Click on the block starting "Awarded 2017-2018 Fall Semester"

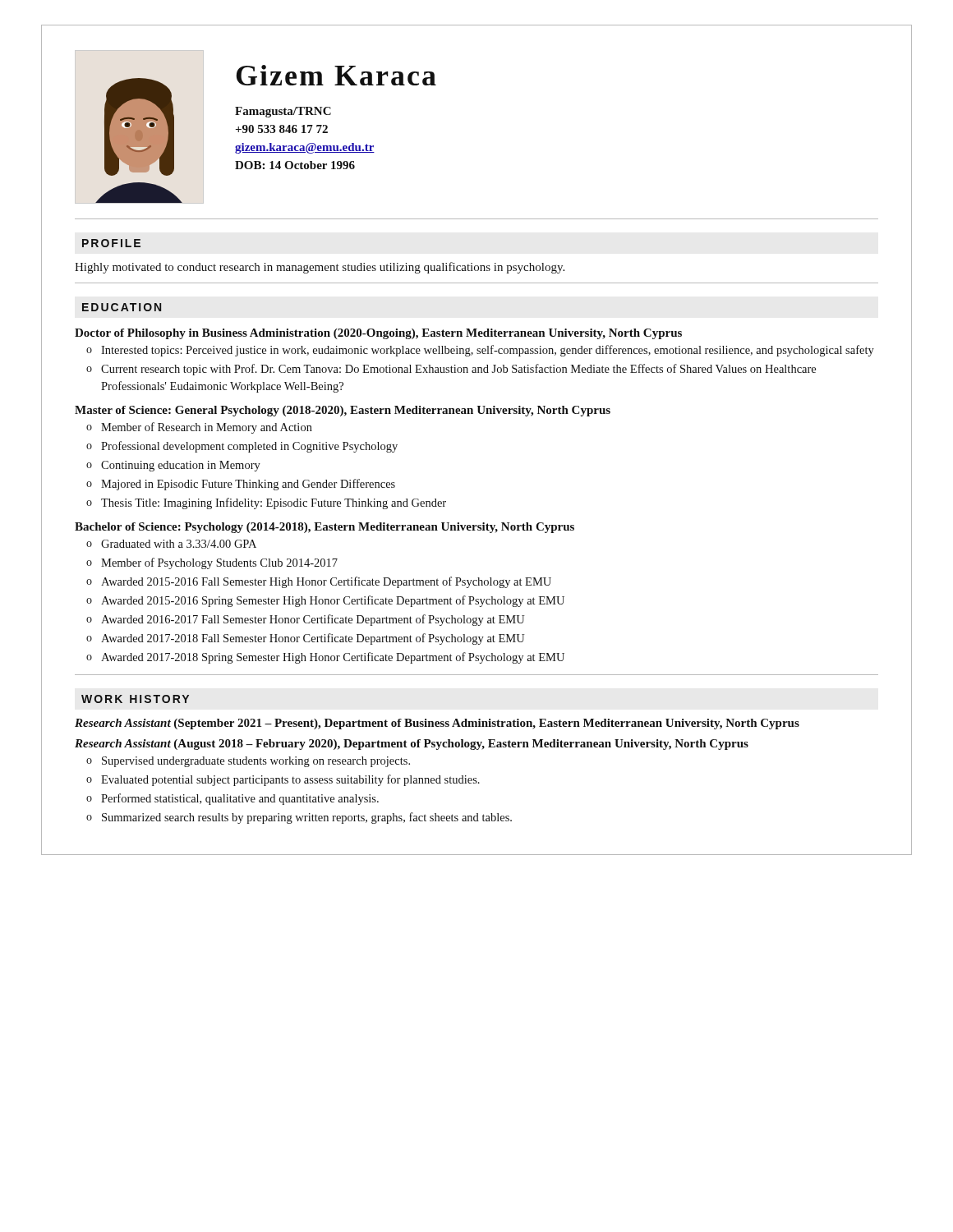point(313,638)
